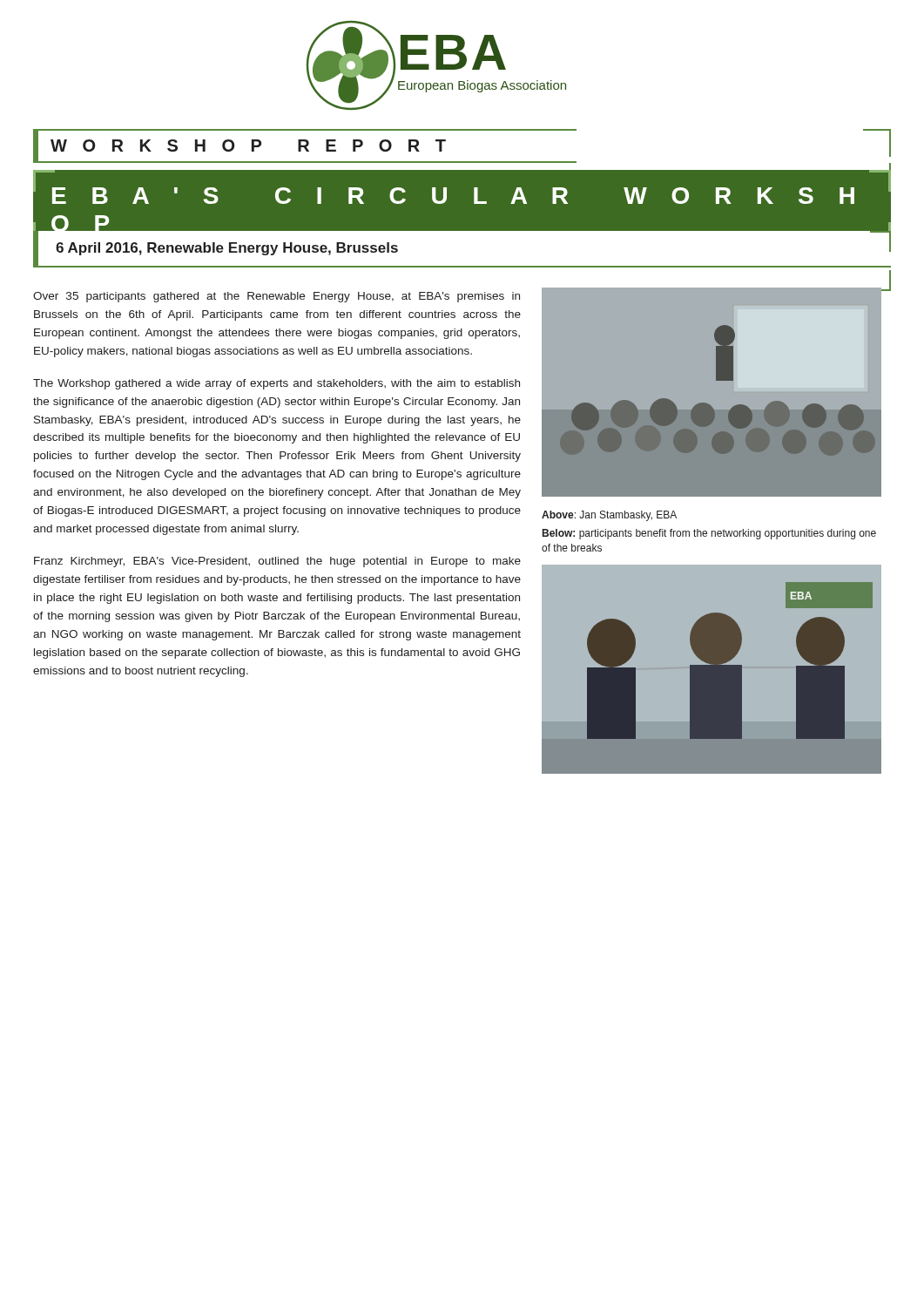Image resolution: width=924 pixels, height=1307 pixels.
Task: Find the text starting "E B A '"
Action: pos(139,196)
